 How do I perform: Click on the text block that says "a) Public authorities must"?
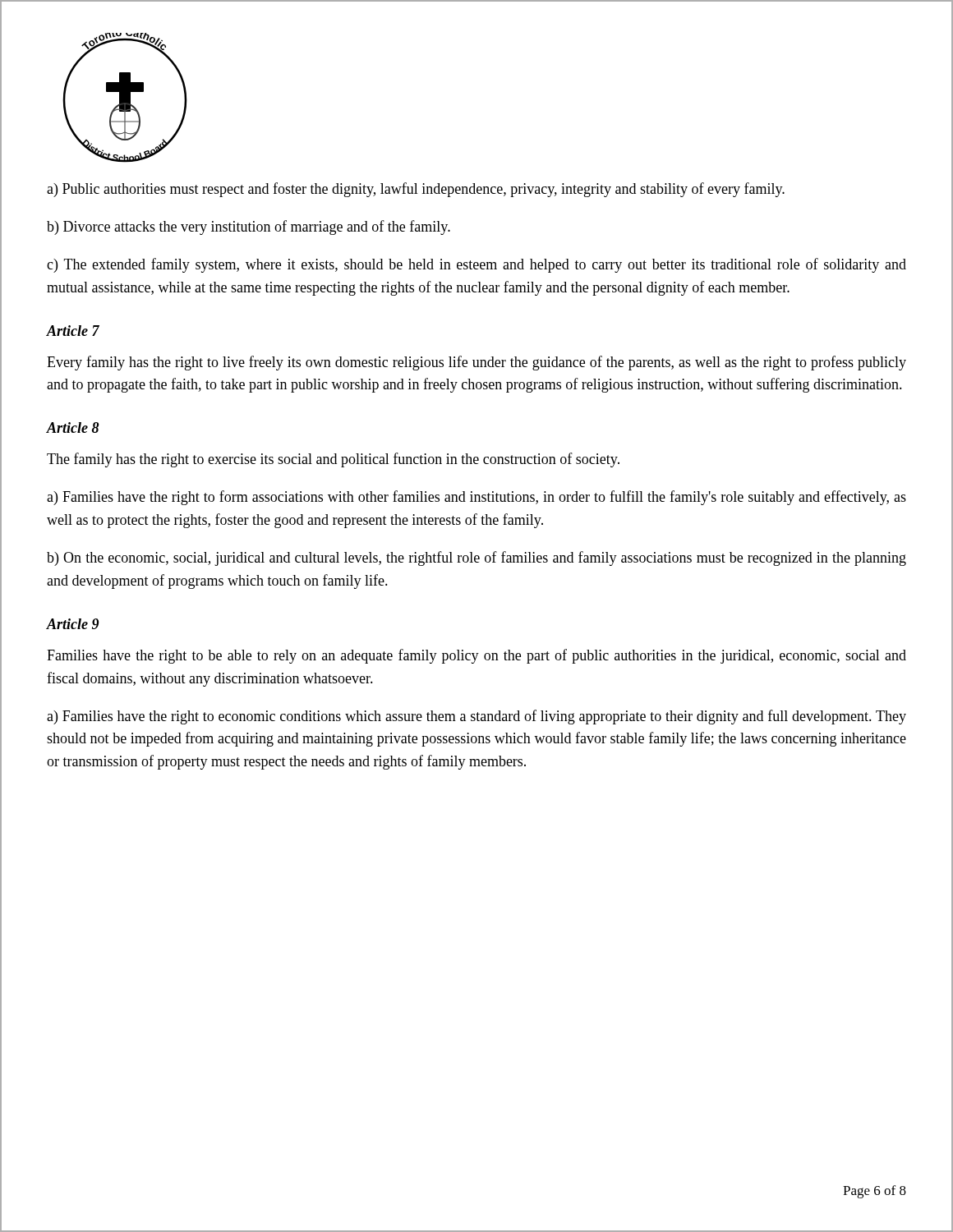pos(416,189)
